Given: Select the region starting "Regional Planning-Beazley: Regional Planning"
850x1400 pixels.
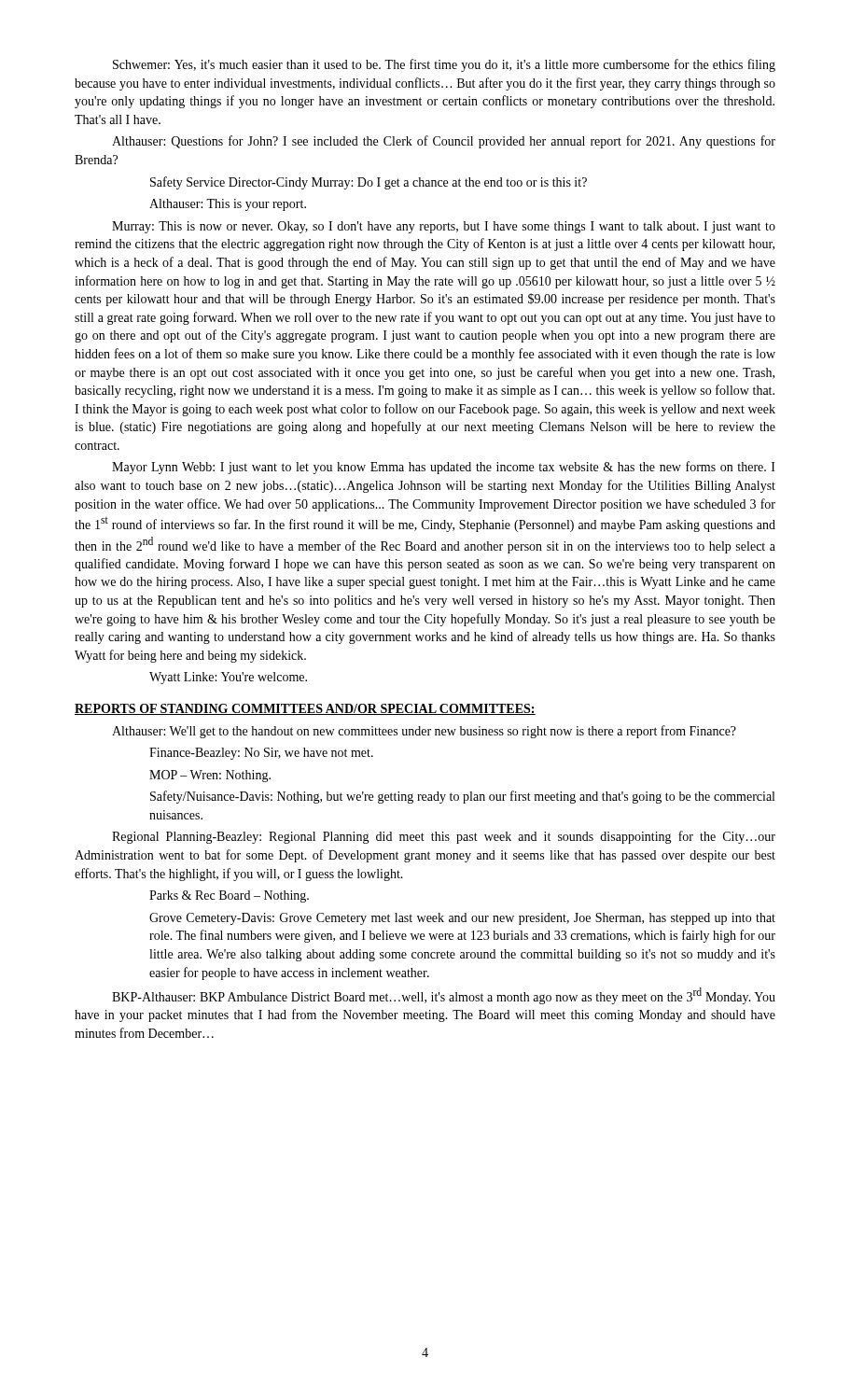Looking at the screenshot, I should (x=425, y=855).
